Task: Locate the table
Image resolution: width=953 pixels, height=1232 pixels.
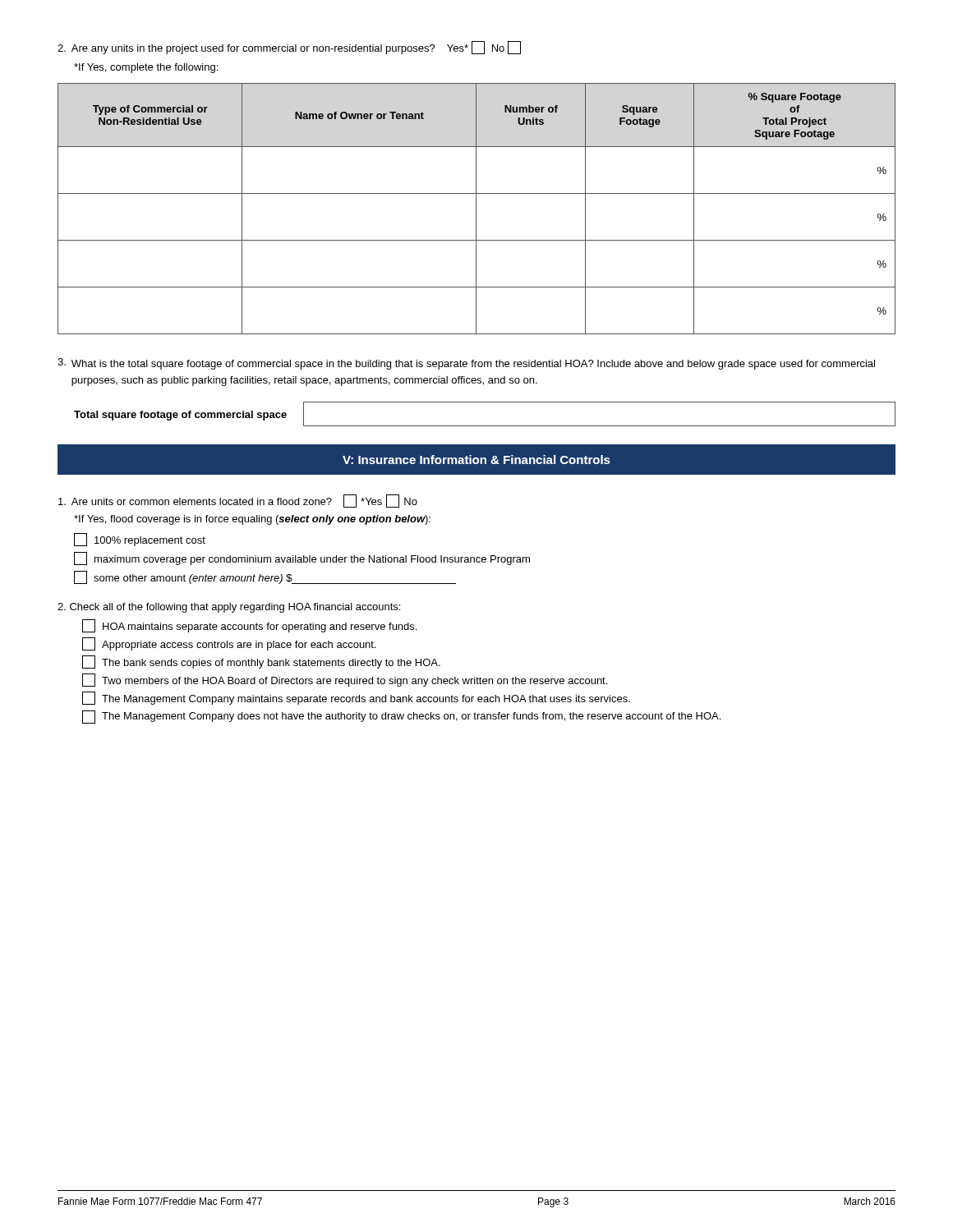Action: [476, 209]
